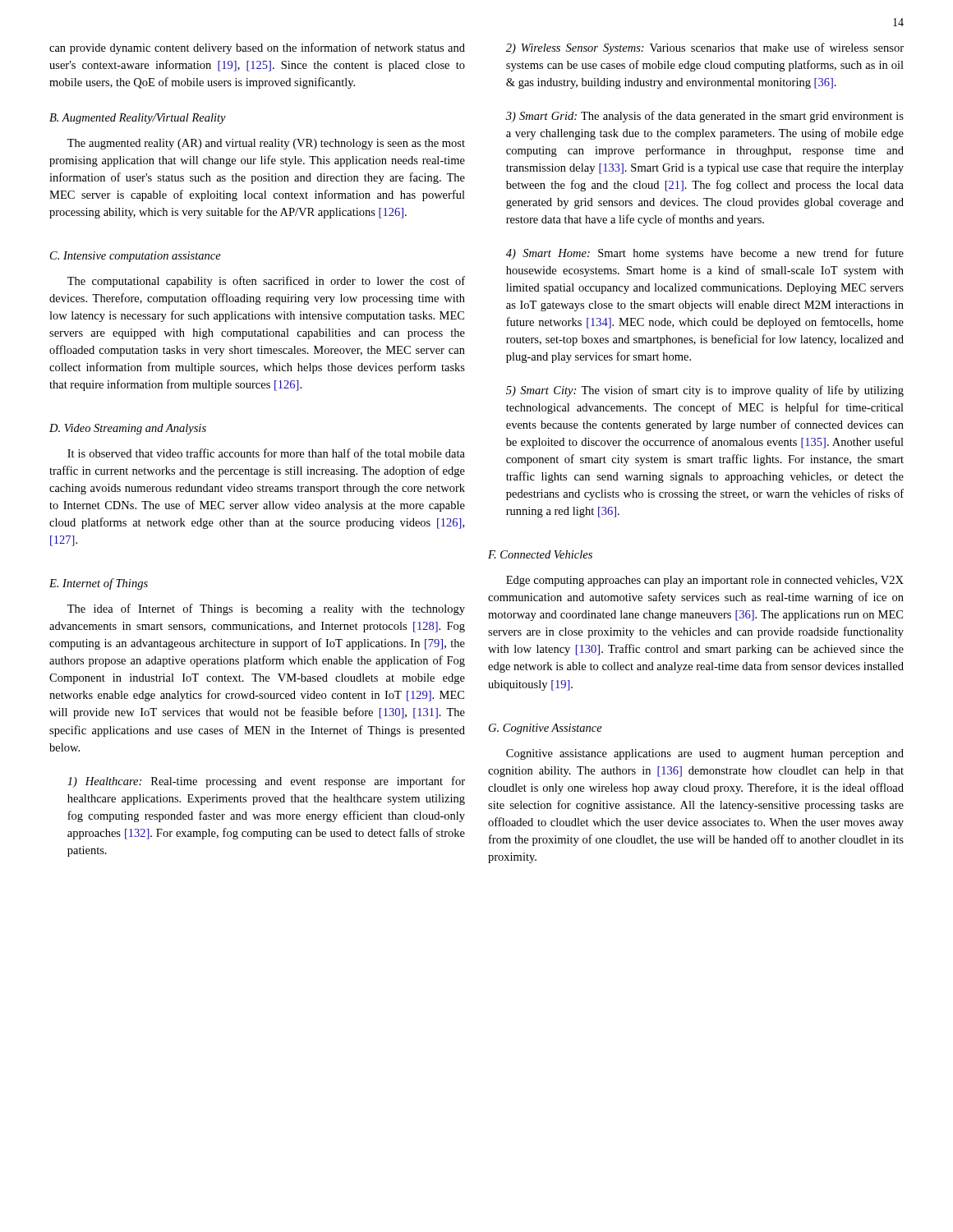
Task: Select the text block starting "F. Connected Vehicles"
Action: point(540,555)
